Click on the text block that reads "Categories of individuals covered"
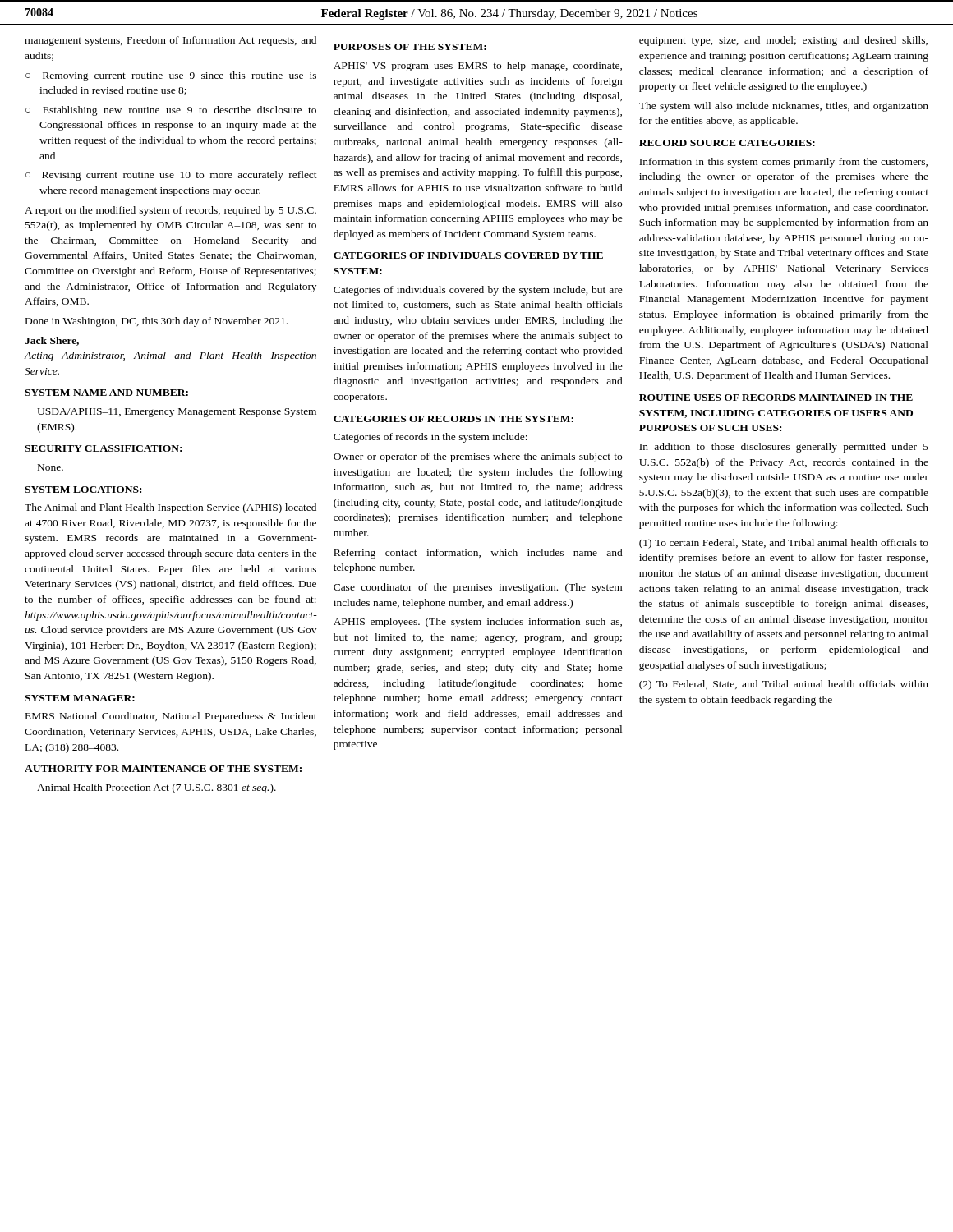The height and width of the screenshot is (1232, 953). (x=478, y=343)
